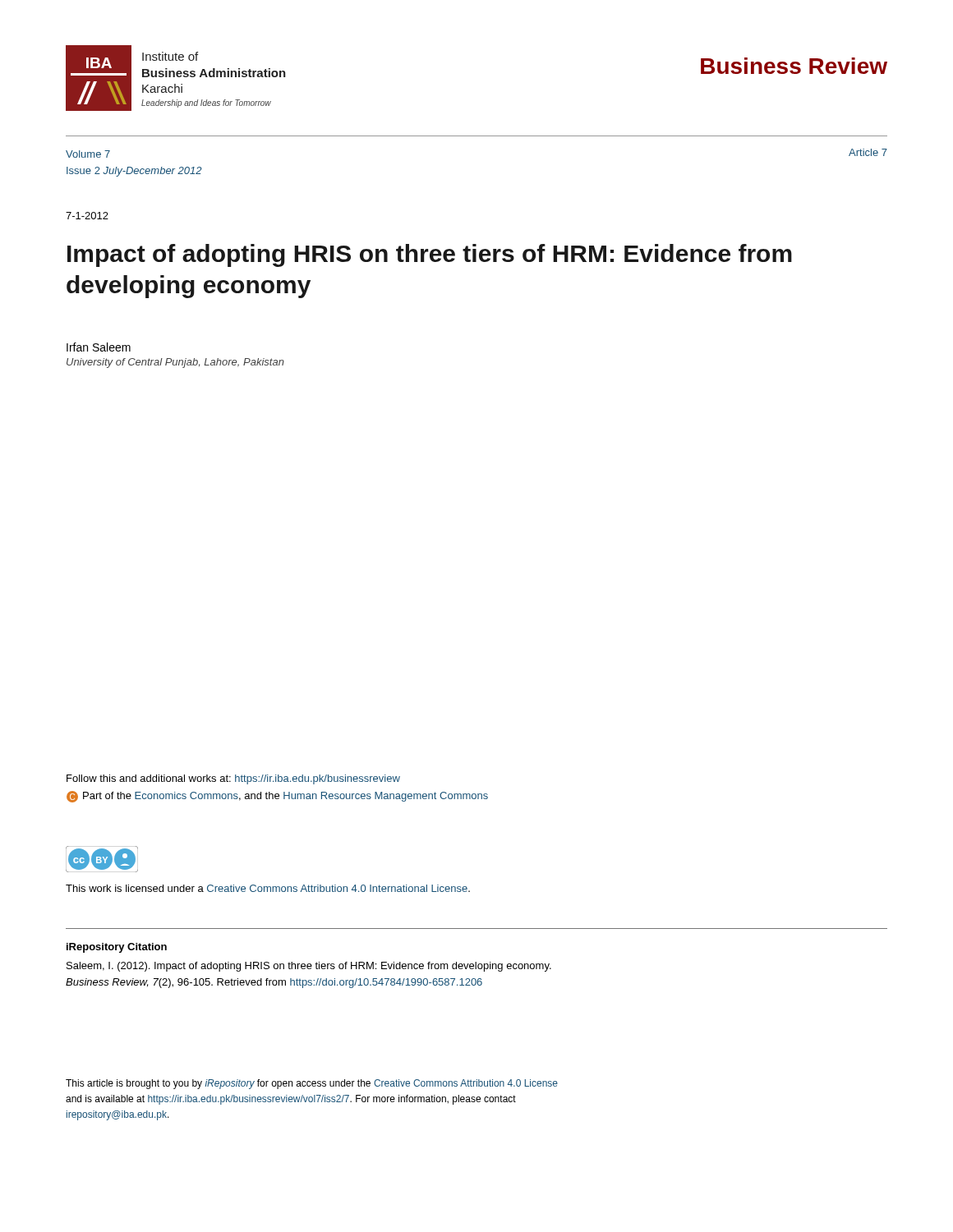The width and height of the screenshot is (953, 1232).
Task: Click where it says "iRepository Citation"
Action: click(116, 947)
